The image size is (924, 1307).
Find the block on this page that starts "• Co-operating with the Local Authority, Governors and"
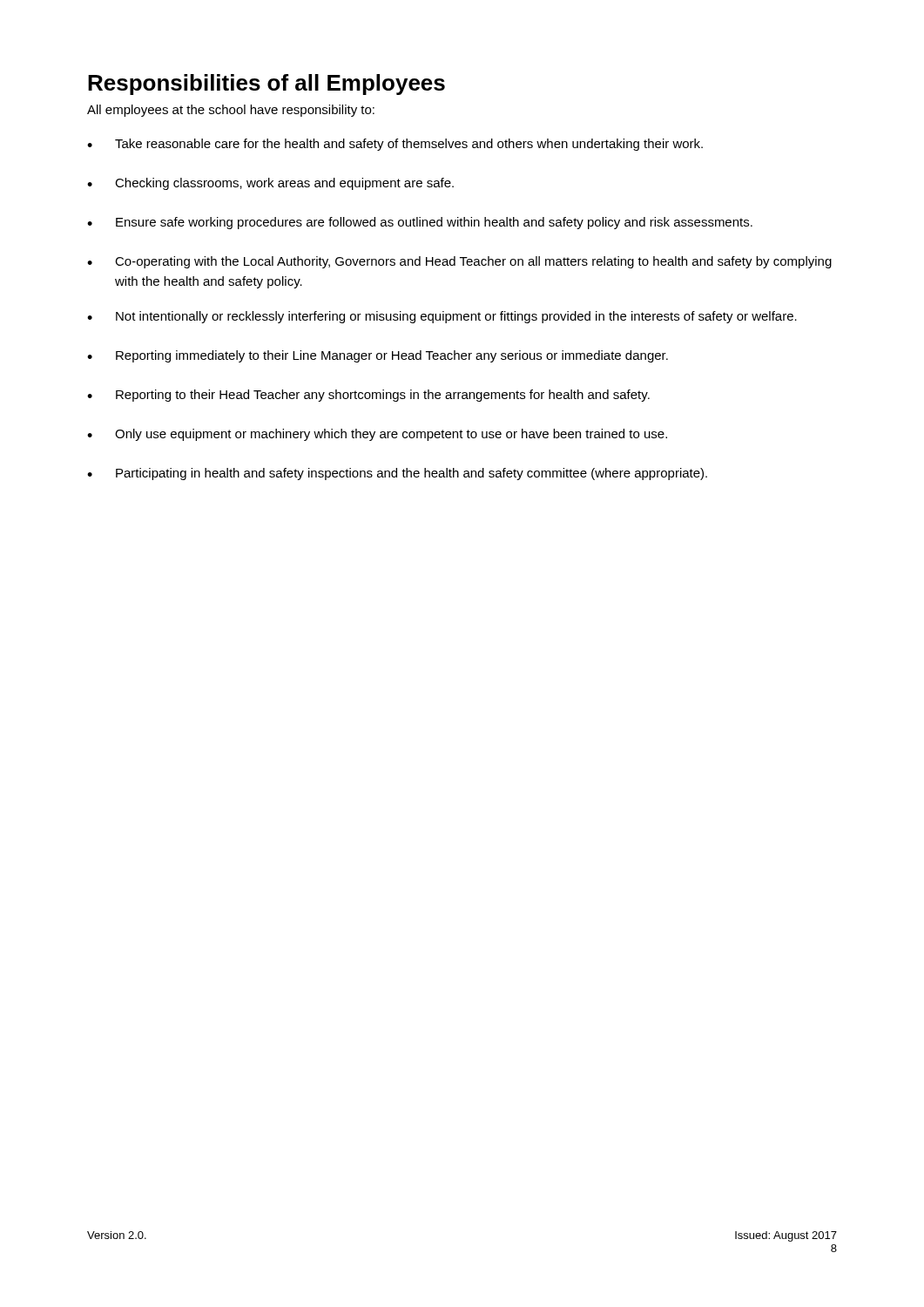(x=462, y=272)
